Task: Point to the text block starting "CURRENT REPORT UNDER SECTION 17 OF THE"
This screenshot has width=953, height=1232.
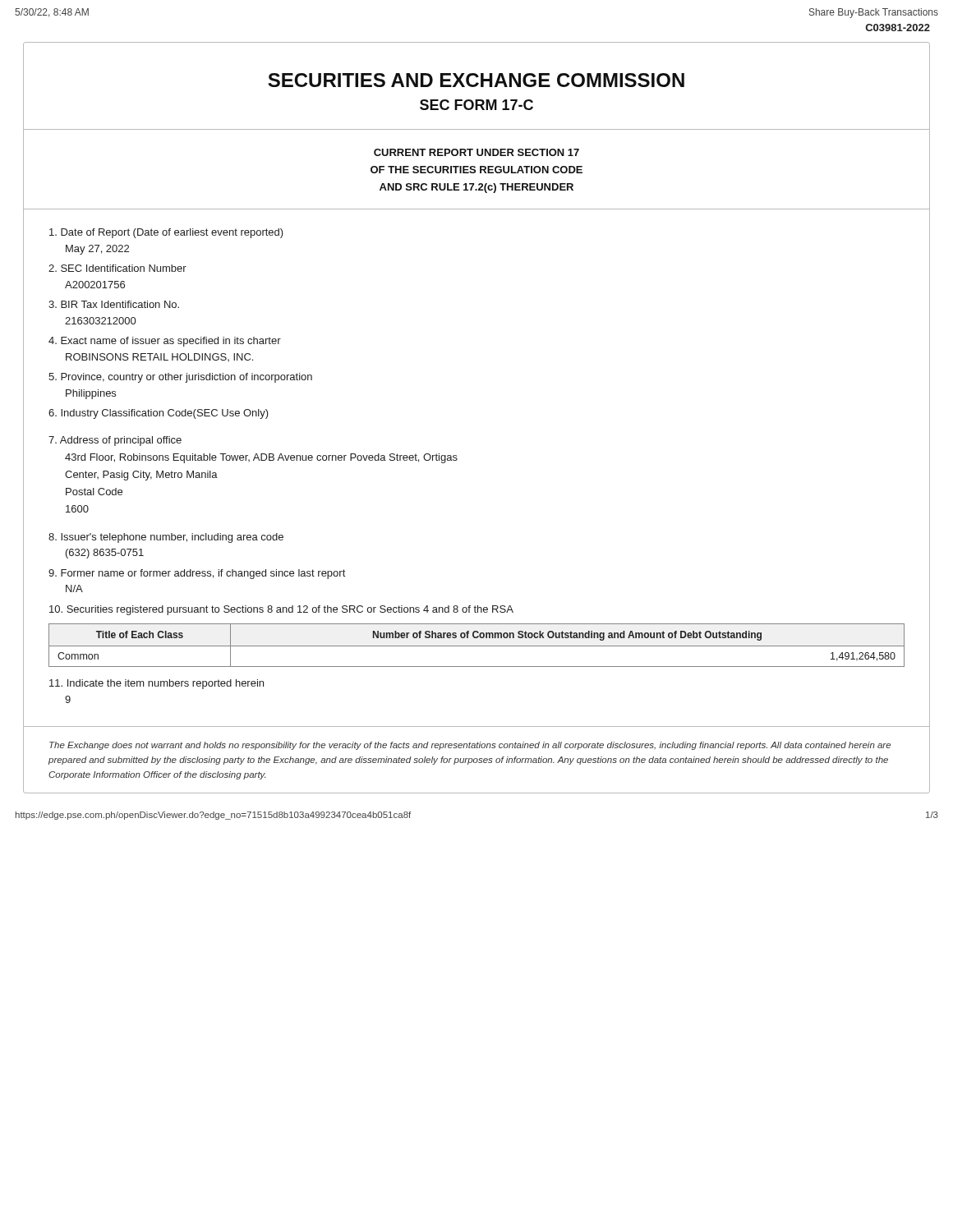Action: click(476, 169)
